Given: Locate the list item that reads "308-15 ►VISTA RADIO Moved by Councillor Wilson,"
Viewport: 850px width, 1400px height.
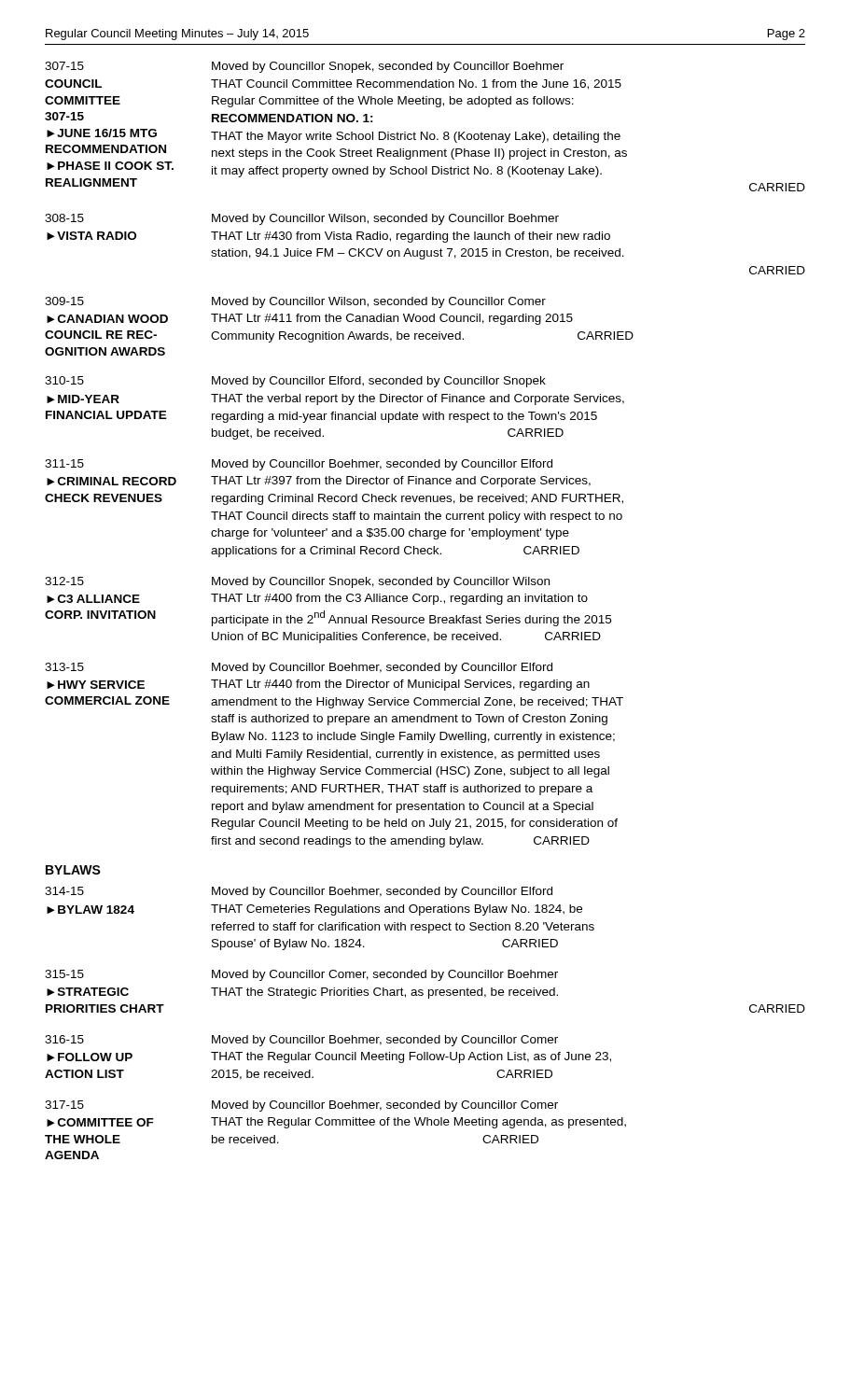Looking at the screenshot, I should [425, 245].
